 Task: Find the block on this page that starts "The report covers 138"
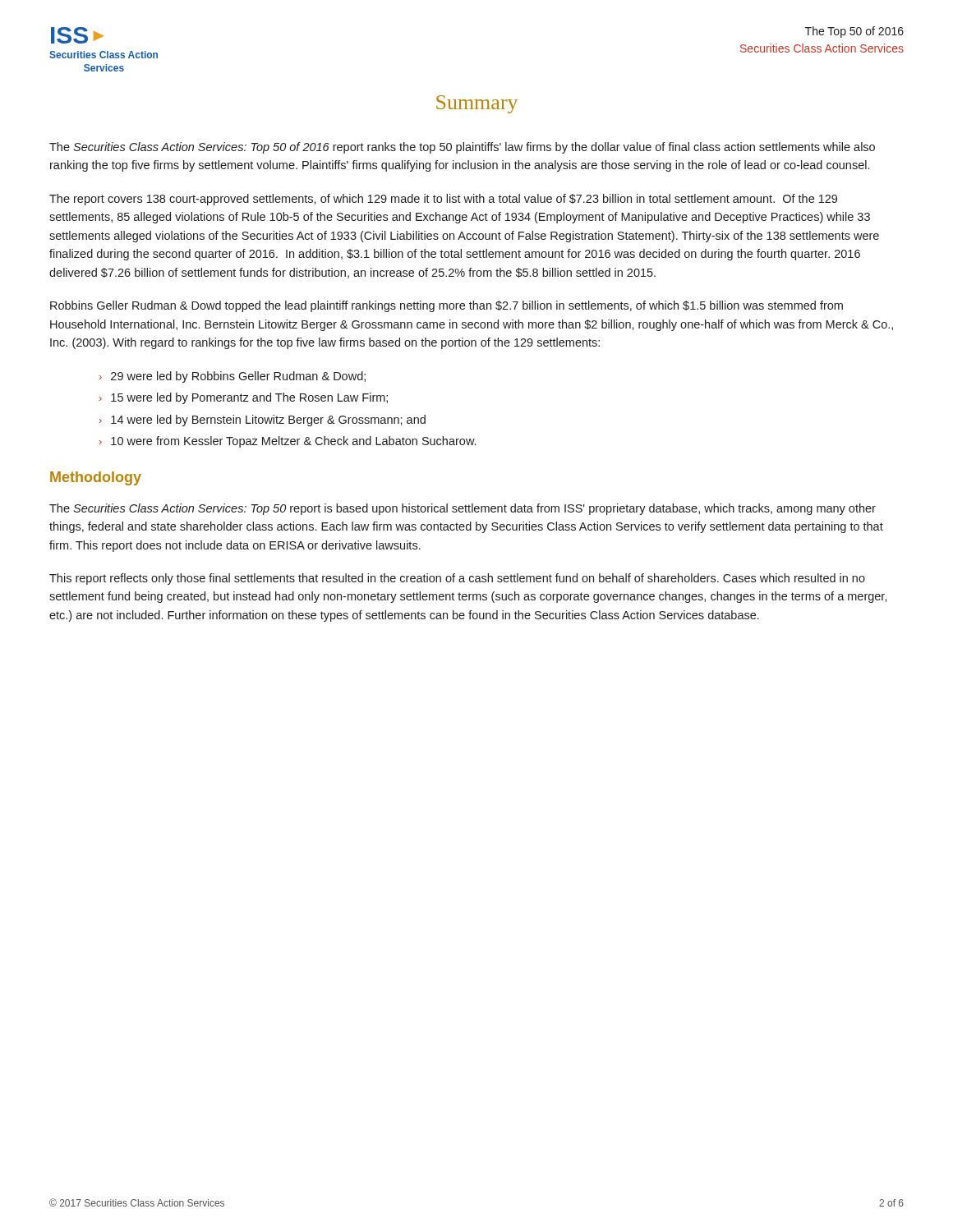[464, 236]
